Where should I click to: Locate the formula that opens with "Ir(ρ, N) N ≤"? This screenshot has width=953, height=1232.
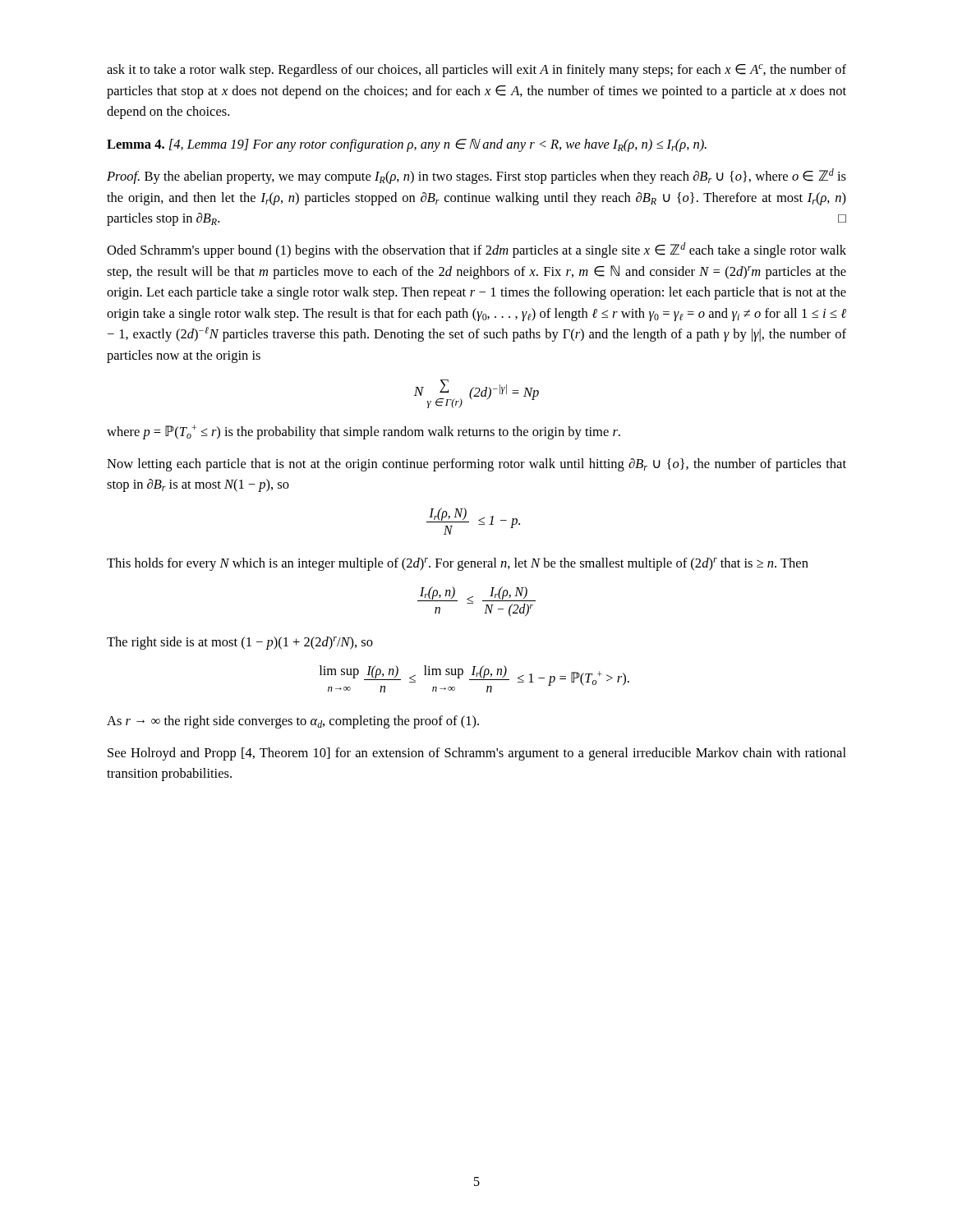pos(474,522)
